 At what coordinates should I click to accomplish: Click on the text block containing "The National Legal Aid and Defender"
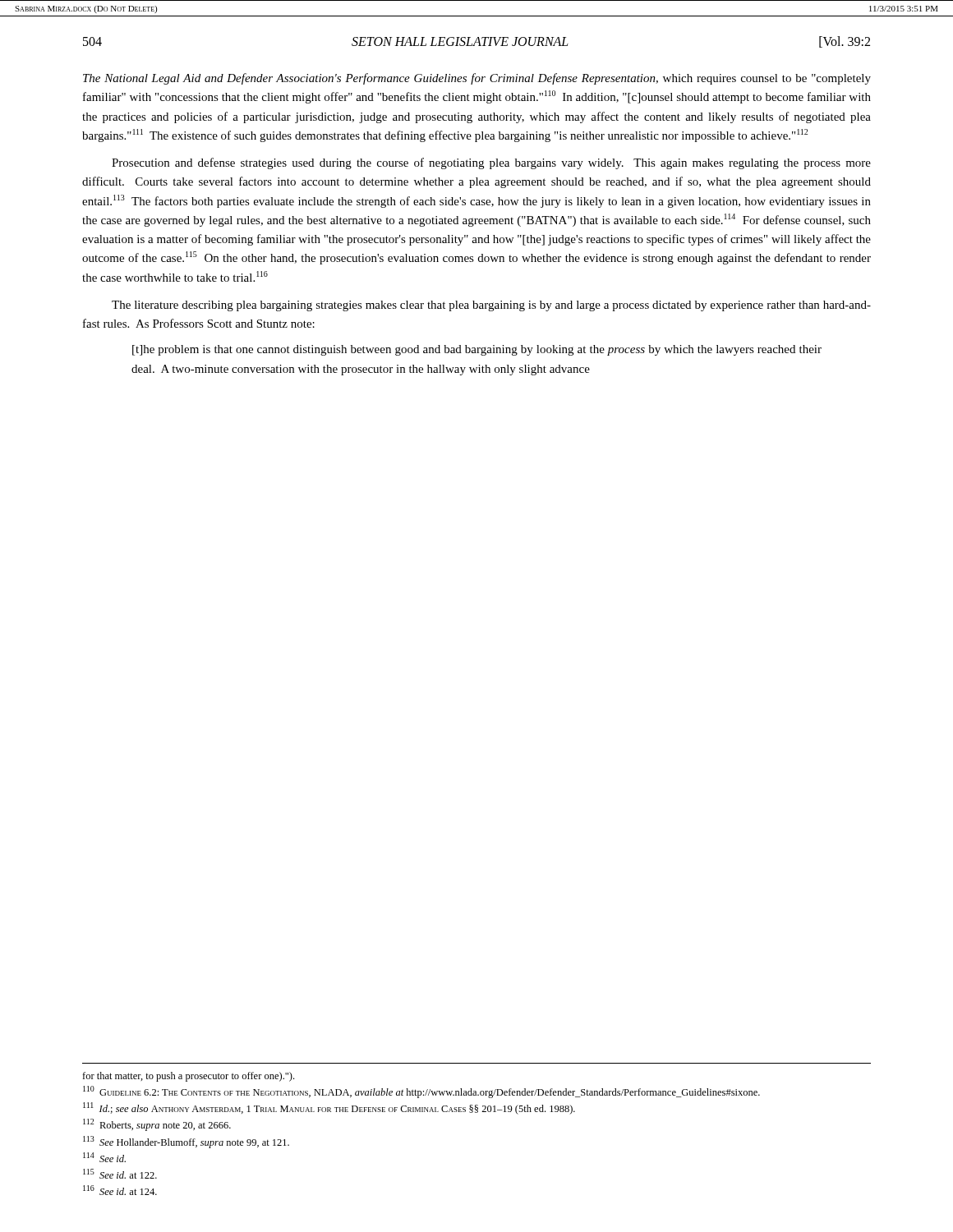pyautogui.click(x=476, y=107)
